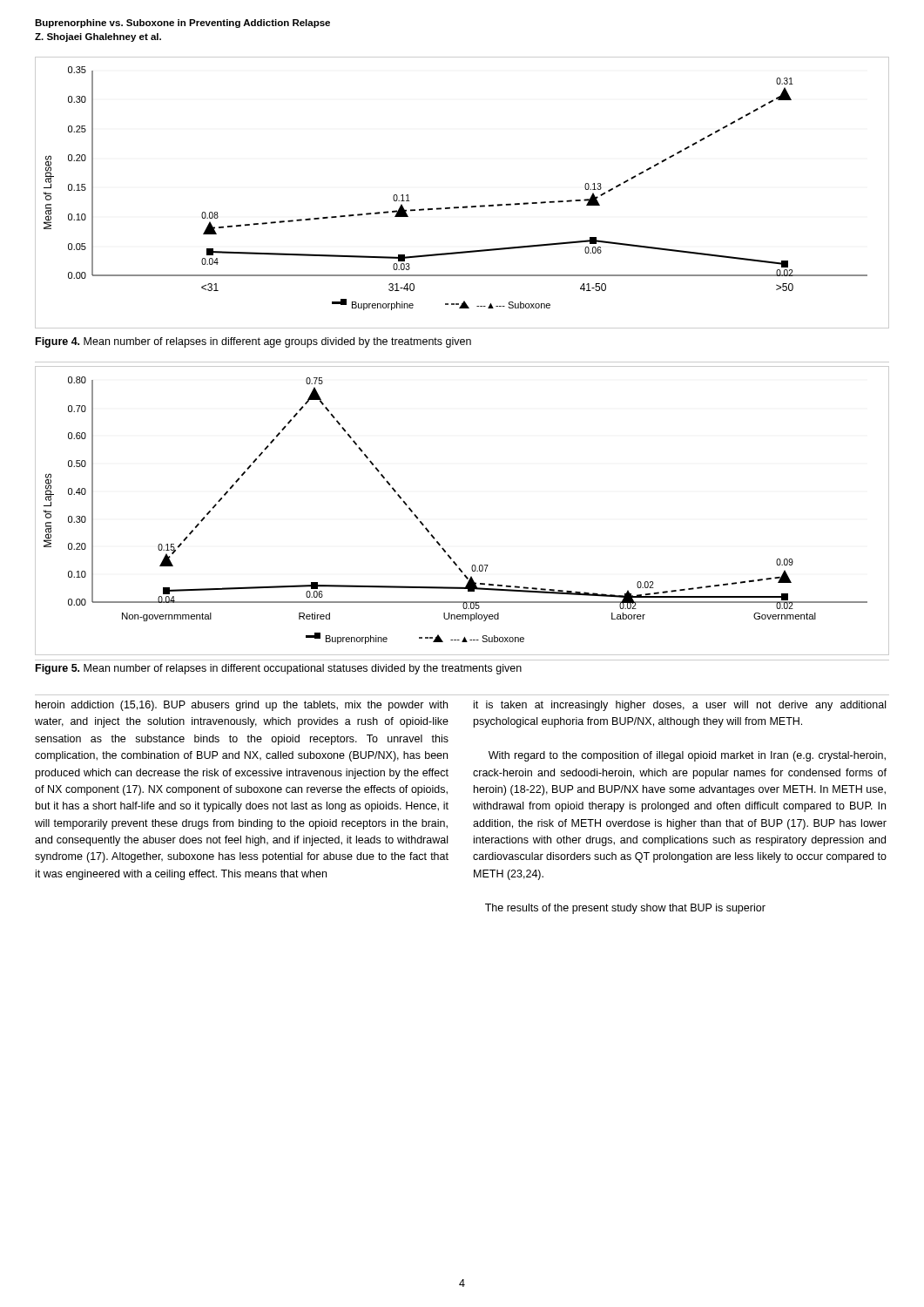The height and width of the screenshot is (1307, 924).
Task: Click on the region starting "heroin addiction (15,16). BUP abusers grind up the"
Action: [x=242, y=789]
